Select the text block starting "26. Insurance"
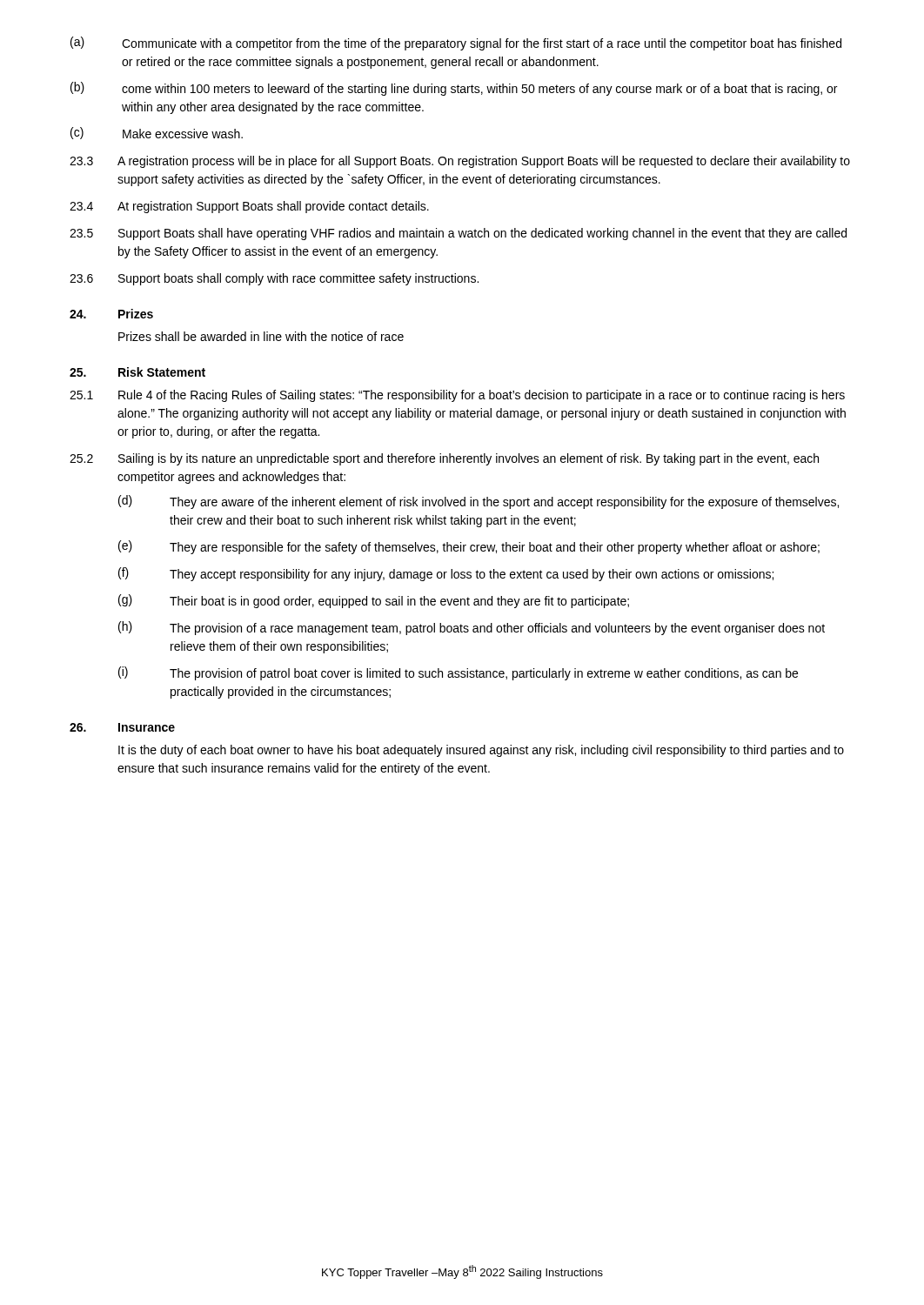Viewport: 924px width, 1305px height. pos(122,727)
